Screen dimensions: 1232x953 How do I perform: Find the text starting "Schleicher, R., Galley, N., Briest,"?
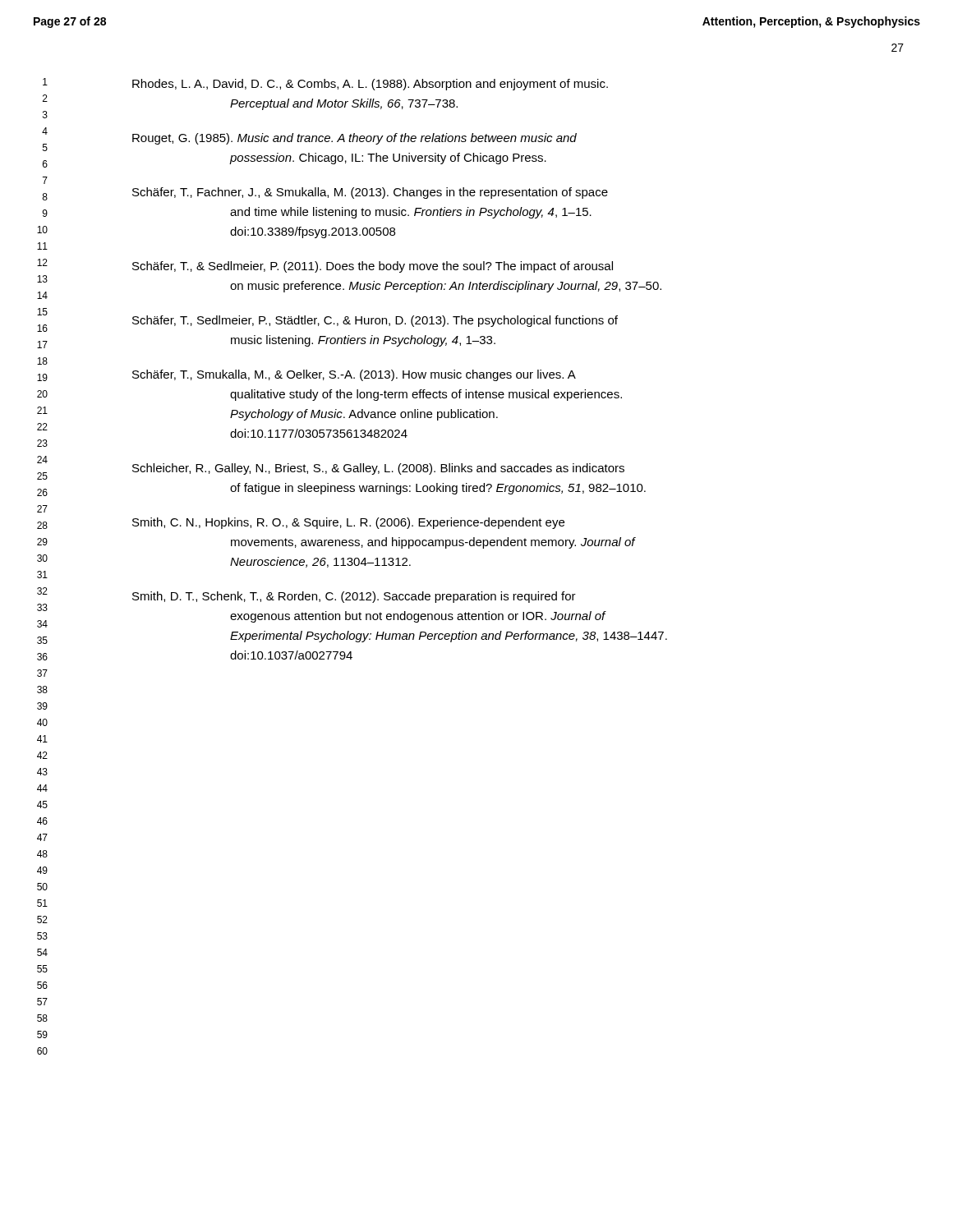tap(389, 478)
